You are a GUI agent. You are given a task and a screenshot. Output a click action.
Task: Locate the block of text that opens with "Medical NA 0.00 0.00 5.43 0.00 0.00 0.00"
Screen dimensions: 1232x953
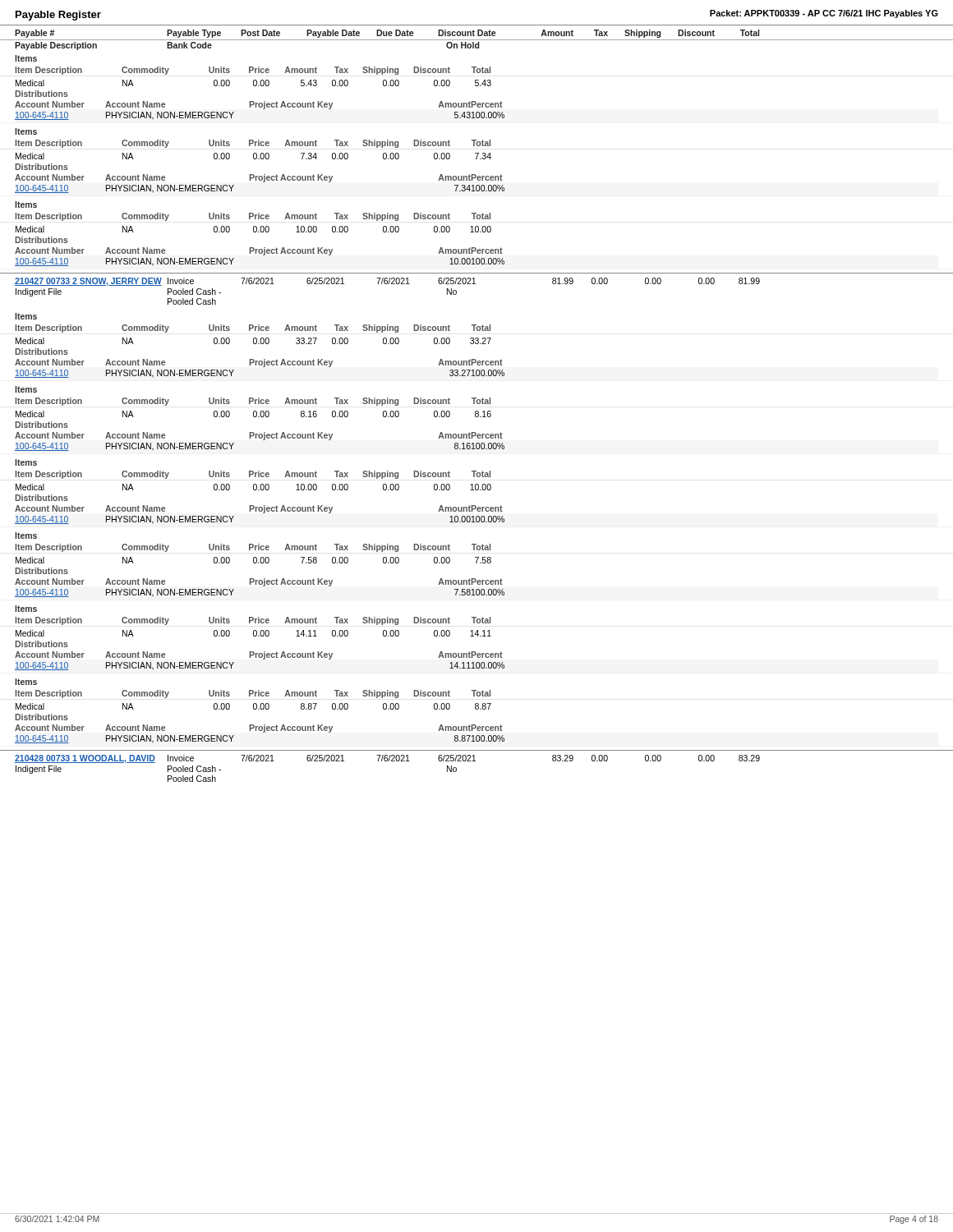pyautogui.click(x=476, y=99)
